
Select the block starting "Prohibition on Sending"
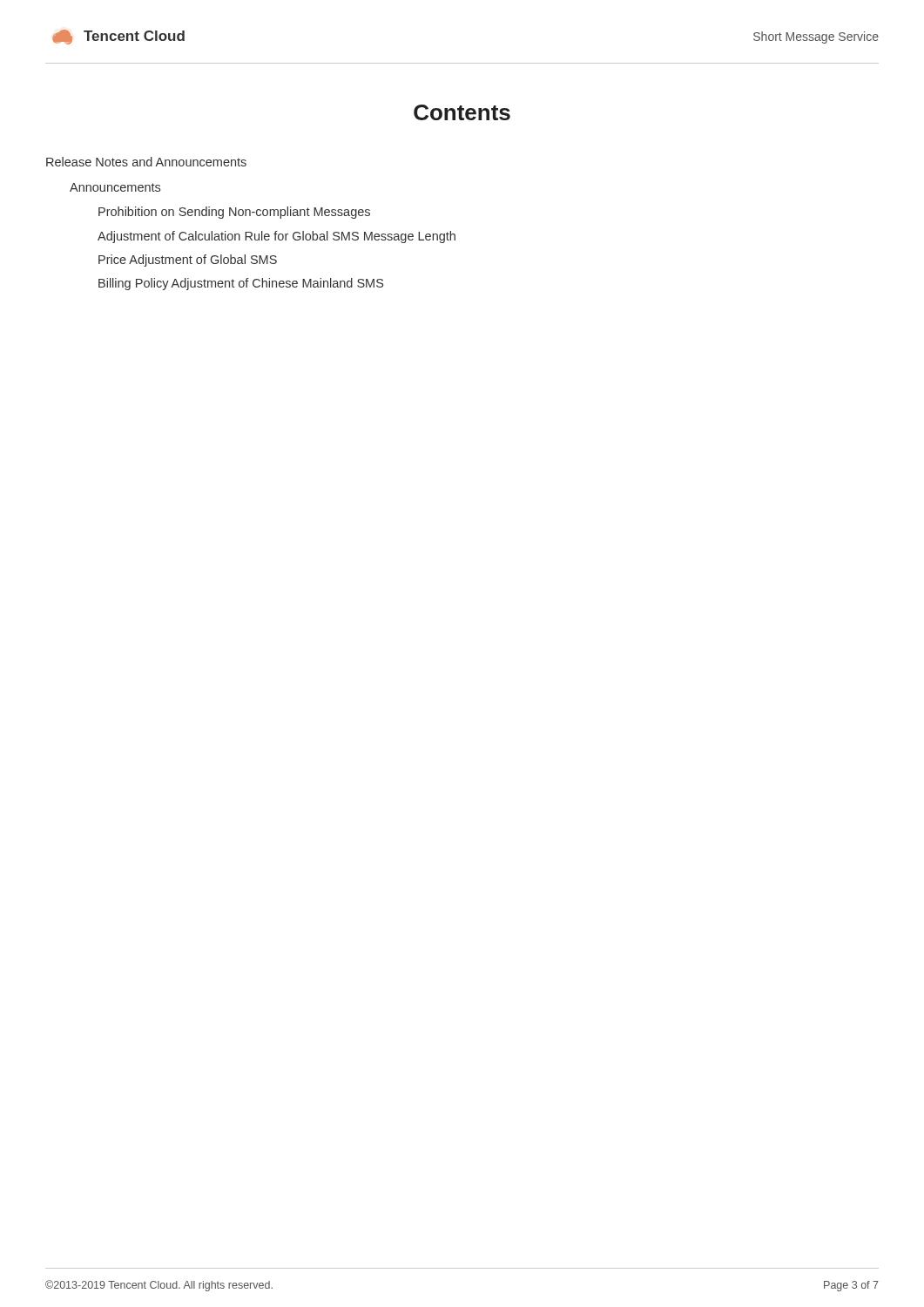pyautogui.click(x=234, y=212)
